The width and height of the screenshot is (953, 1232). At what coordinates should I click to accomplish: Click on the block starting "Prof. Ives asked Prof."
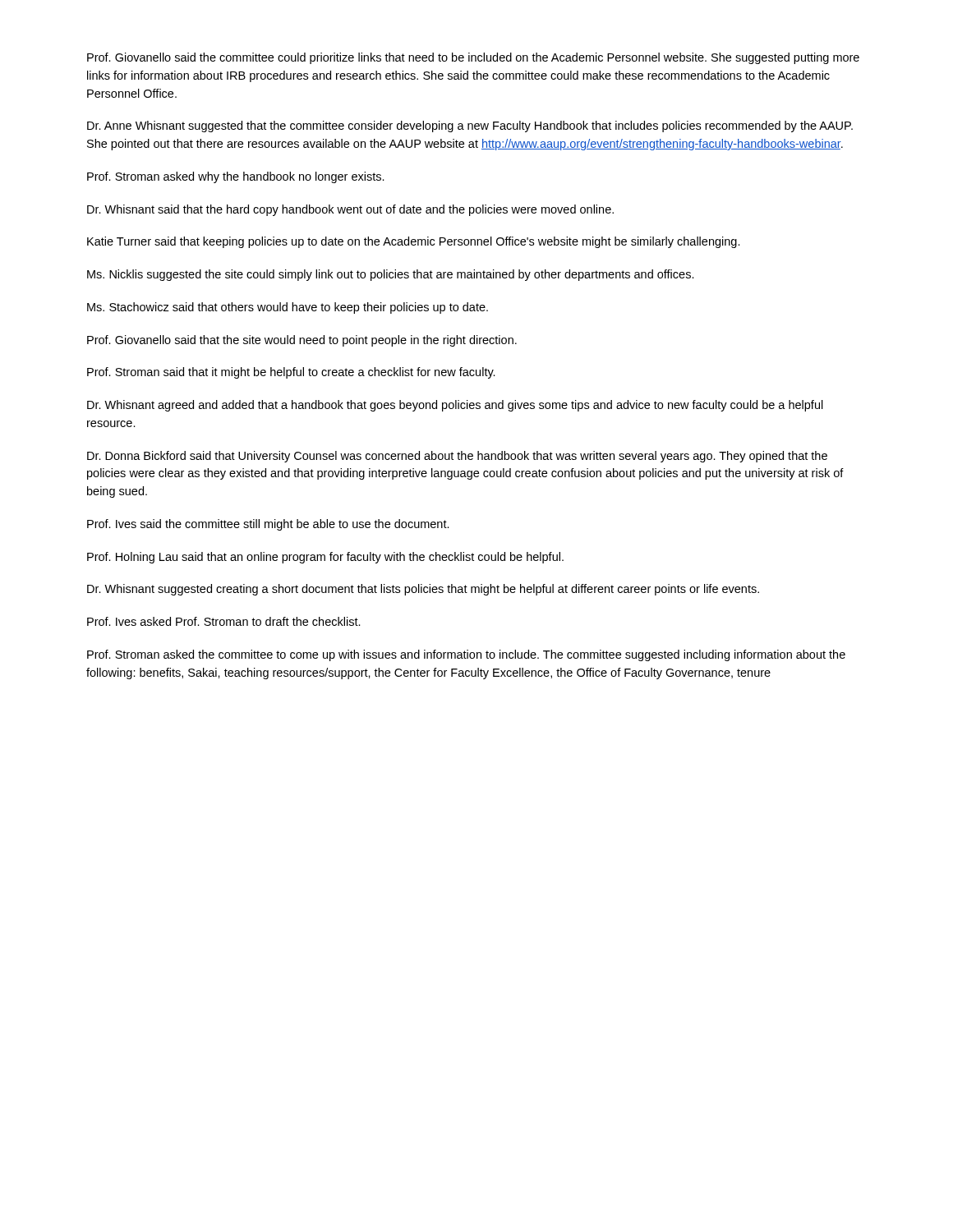pos(224,622)
